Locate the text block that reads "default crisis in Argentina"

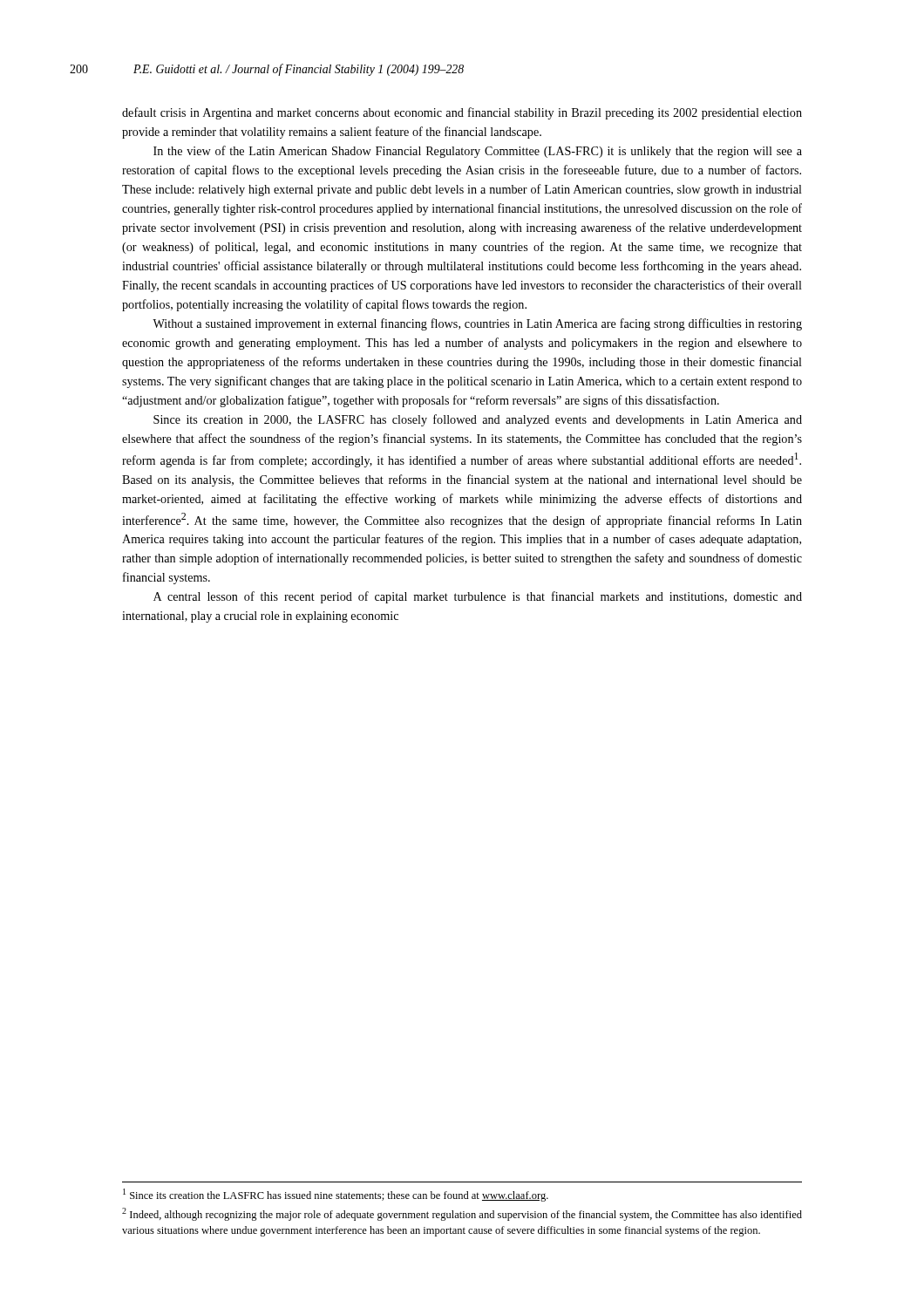click(462, 122)
